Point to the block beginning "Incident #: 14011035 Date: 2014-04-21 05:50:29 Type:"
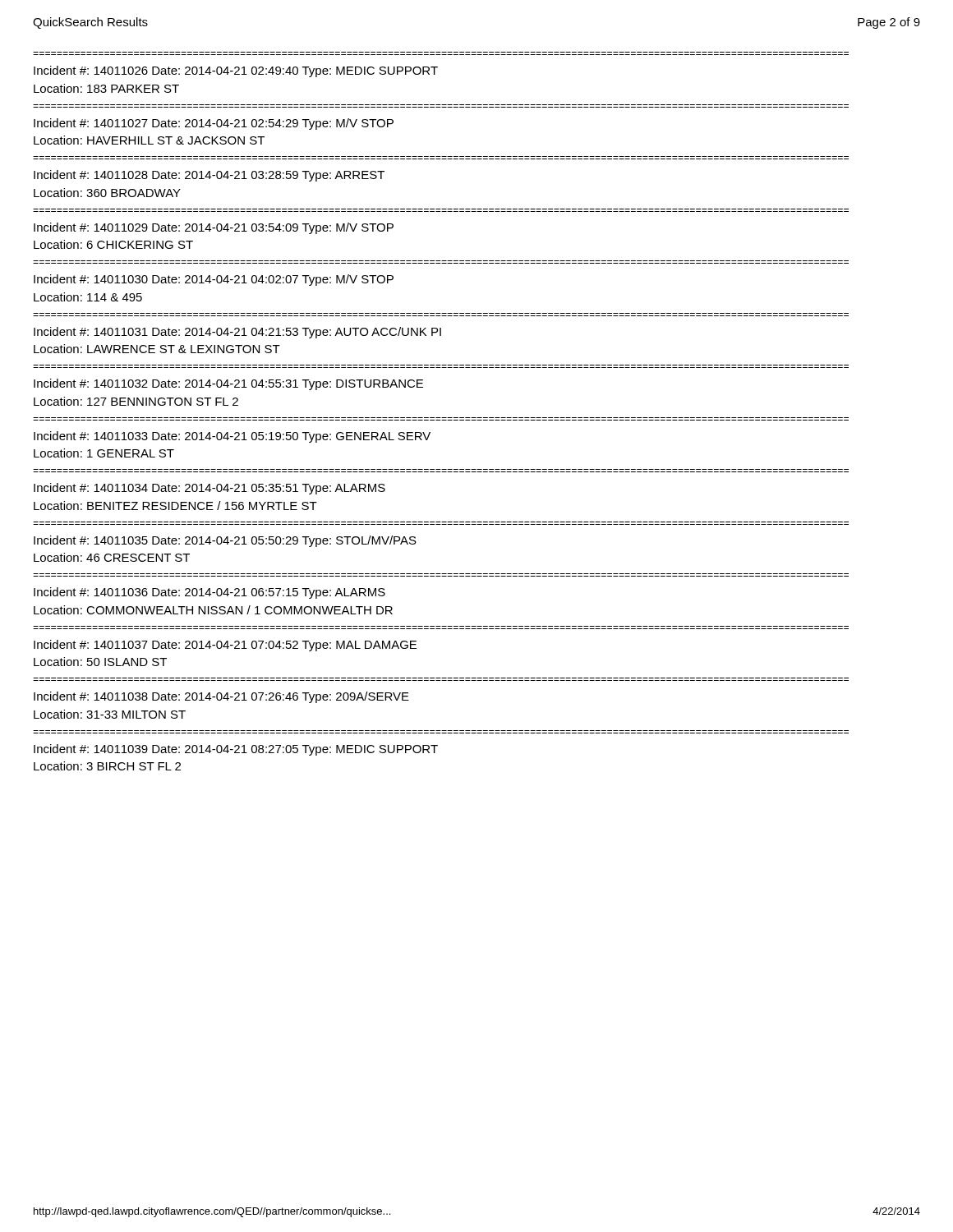The image size is (953, 1232). pyautogui.click(x=225, y=541)
